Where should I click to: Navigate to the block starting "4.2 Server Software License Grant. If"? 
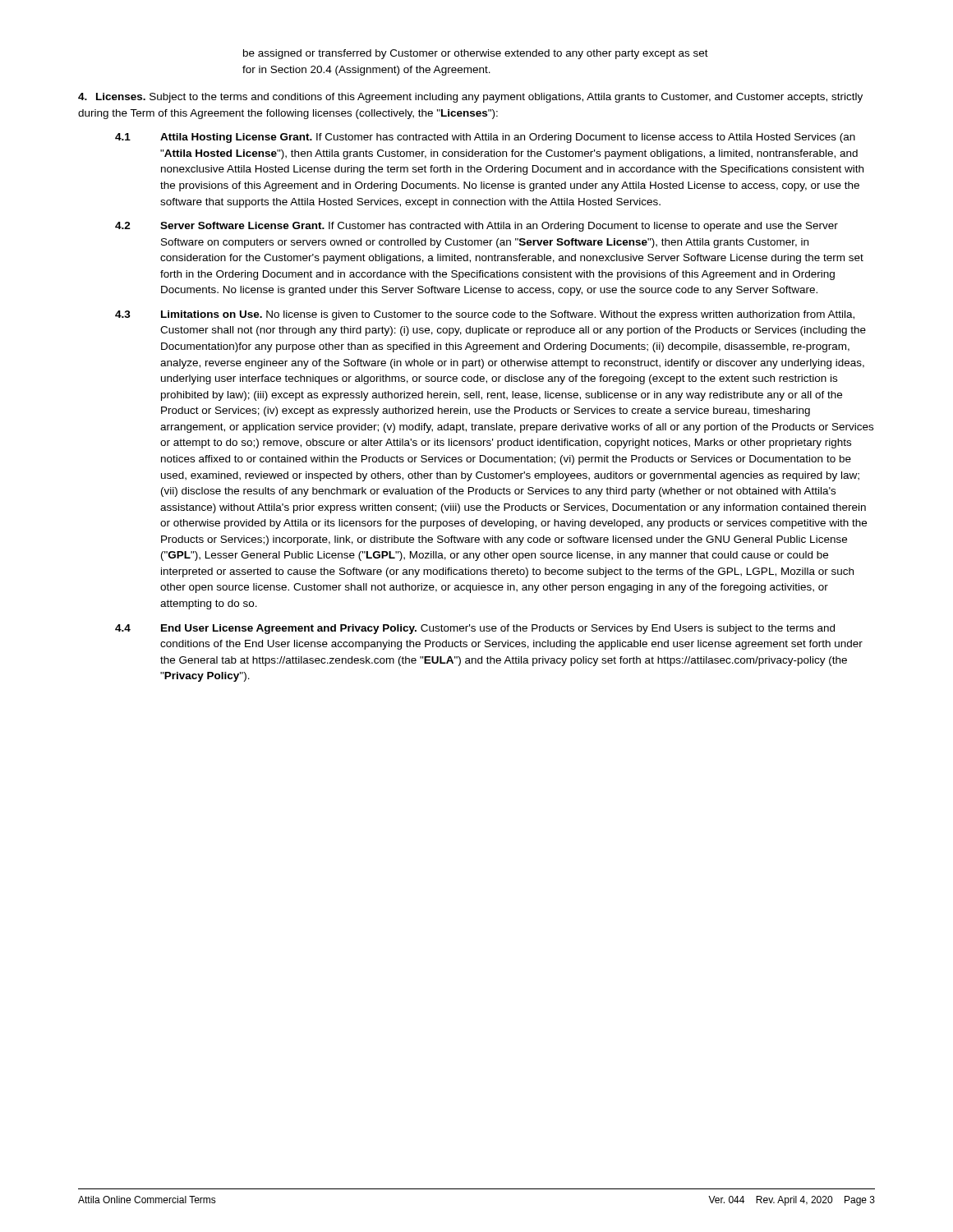click(495, 258)
